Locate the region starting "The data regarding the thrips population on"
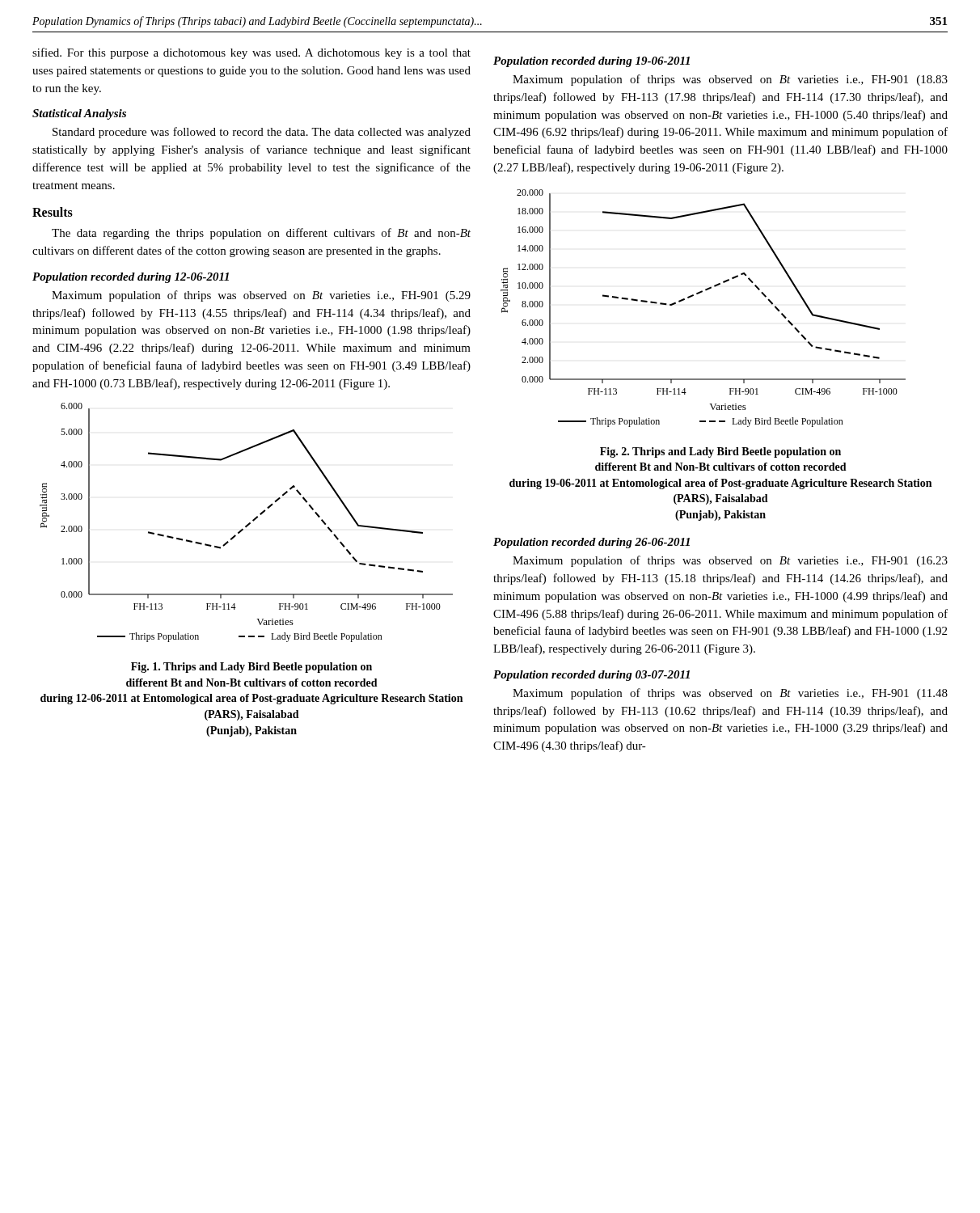The width and height of the screenshot is (980, 1213). (251, 243)
